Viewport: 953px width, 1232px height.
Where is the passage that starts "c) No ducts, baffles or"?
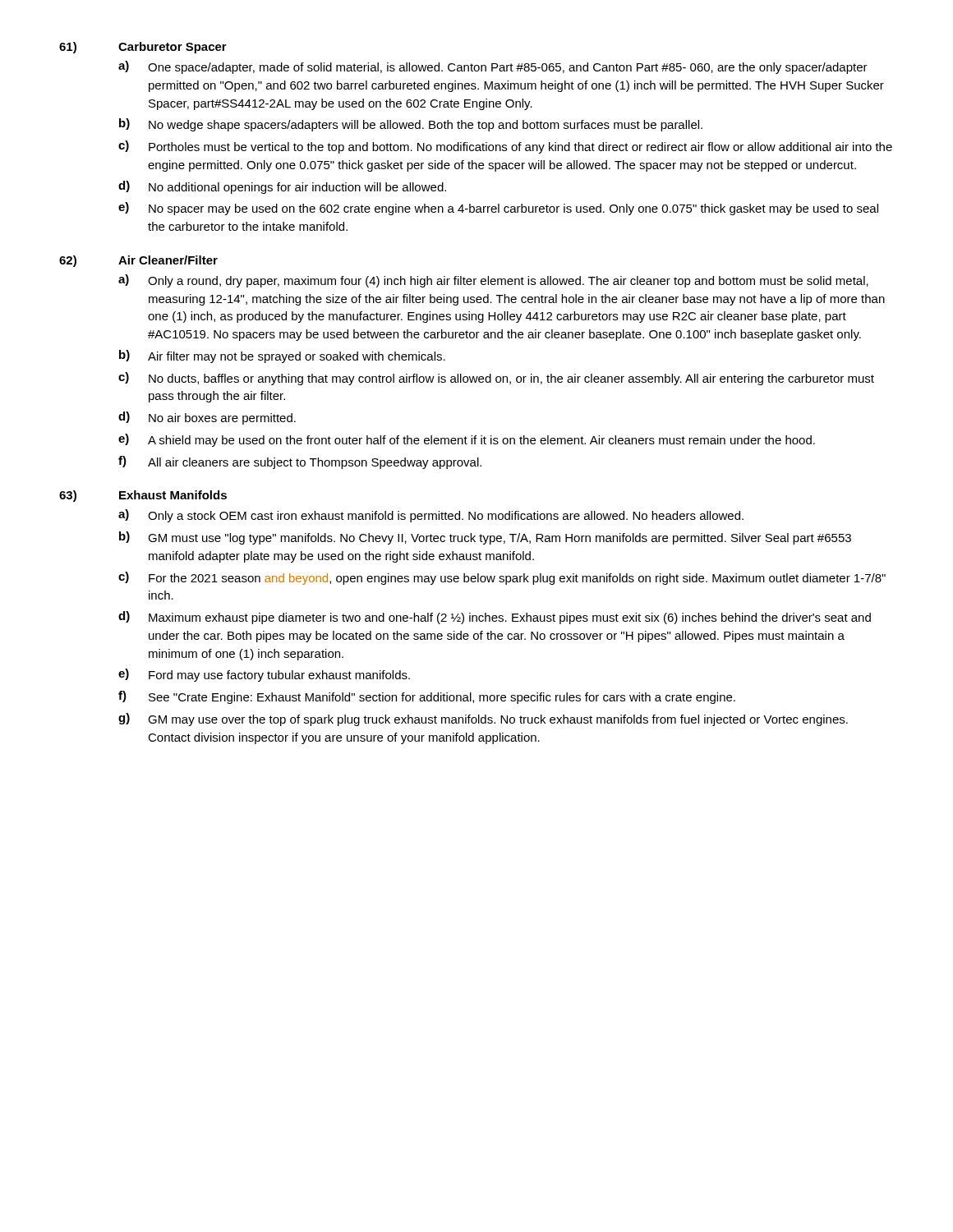pos(506,387)
